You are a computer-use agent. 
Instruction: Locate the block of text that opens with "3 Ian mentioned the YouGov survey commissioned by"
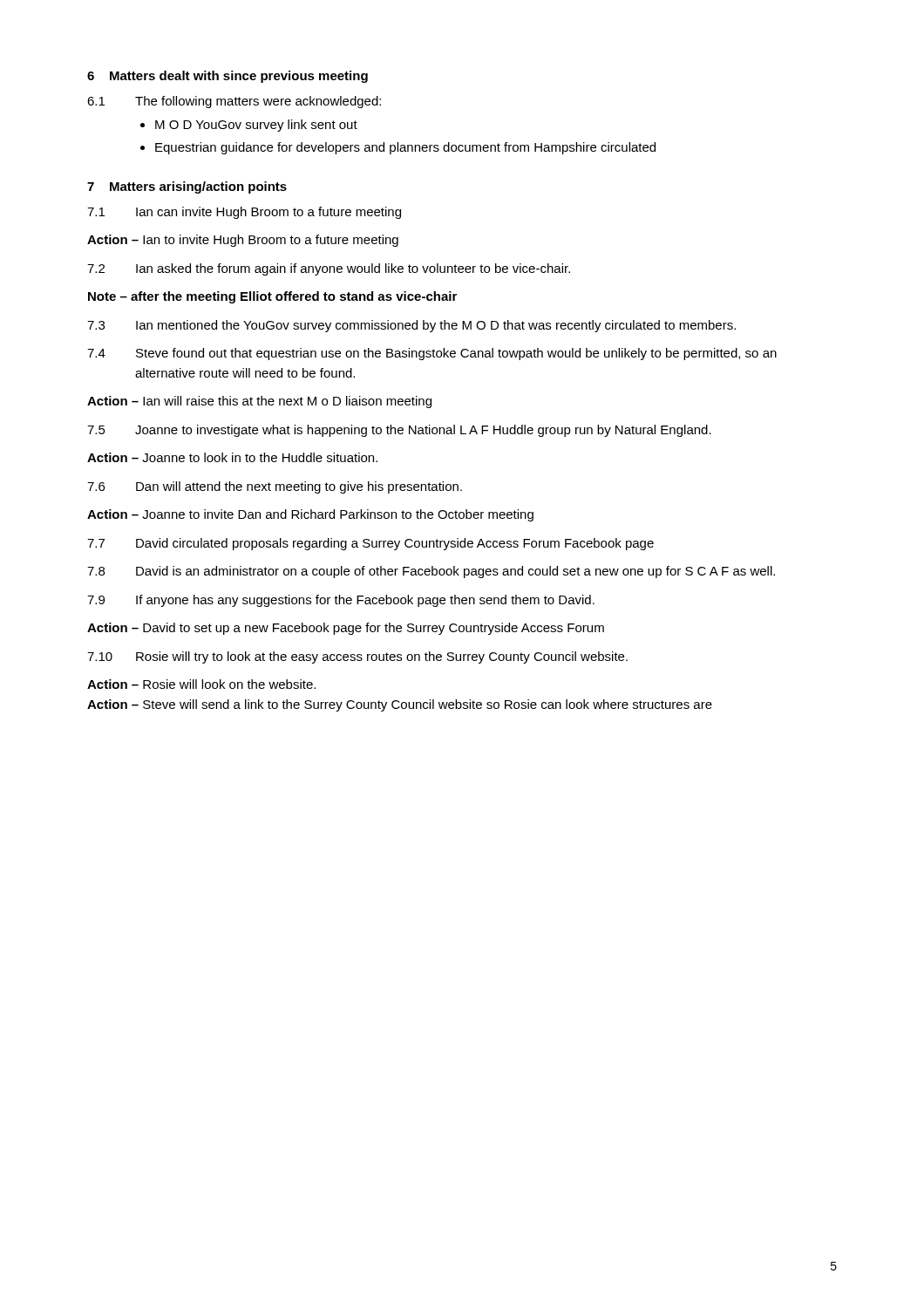pyautogui.click(x=462, y=325)
